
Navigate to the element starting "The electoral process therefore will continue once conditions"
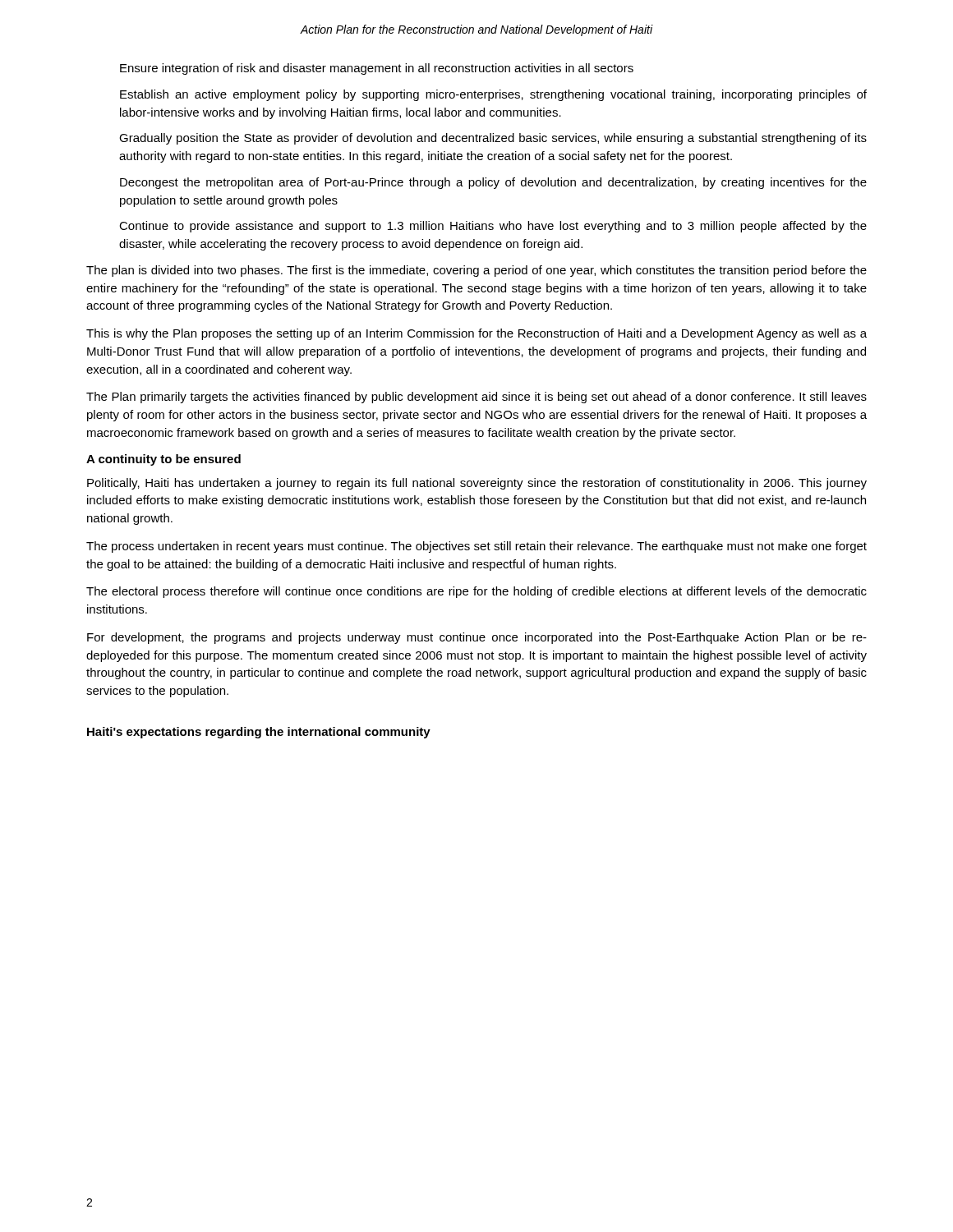[476, 600]
